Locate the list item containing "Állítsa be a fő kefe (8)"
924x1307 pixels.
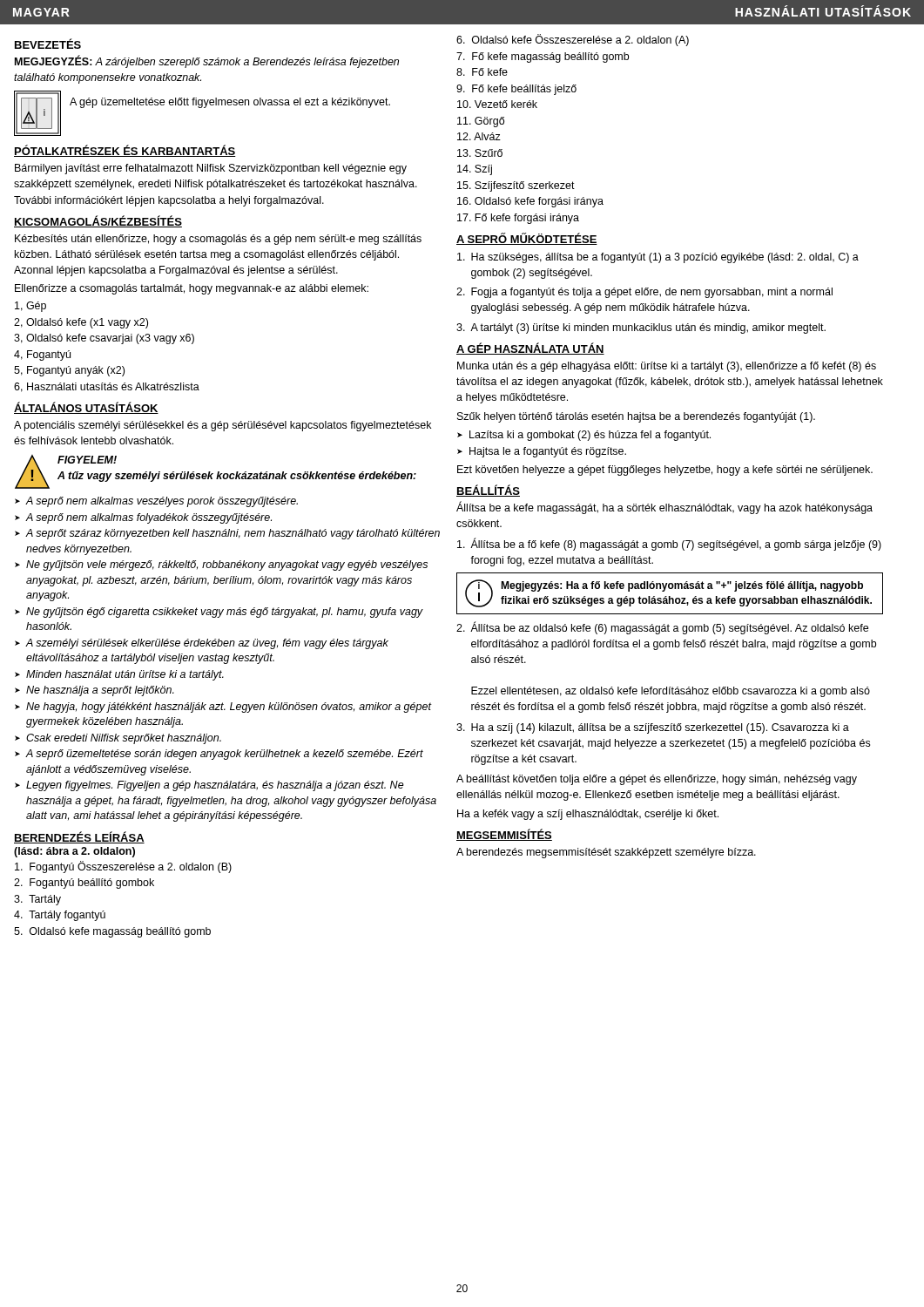pos(670,552)
